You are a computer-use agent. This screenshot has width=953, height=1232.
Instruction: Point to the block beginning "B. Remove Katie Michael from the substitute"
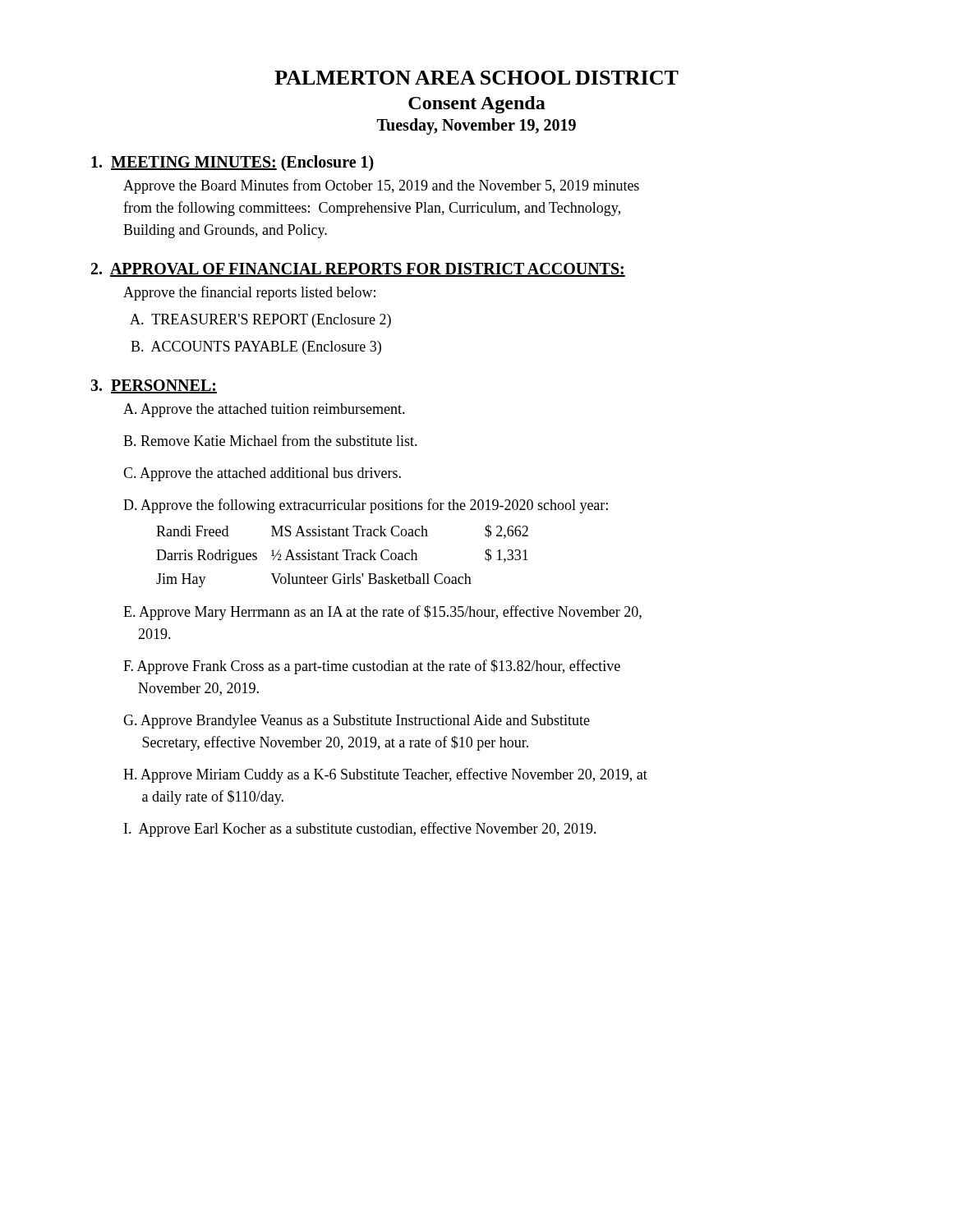click(x=270, y=441)
